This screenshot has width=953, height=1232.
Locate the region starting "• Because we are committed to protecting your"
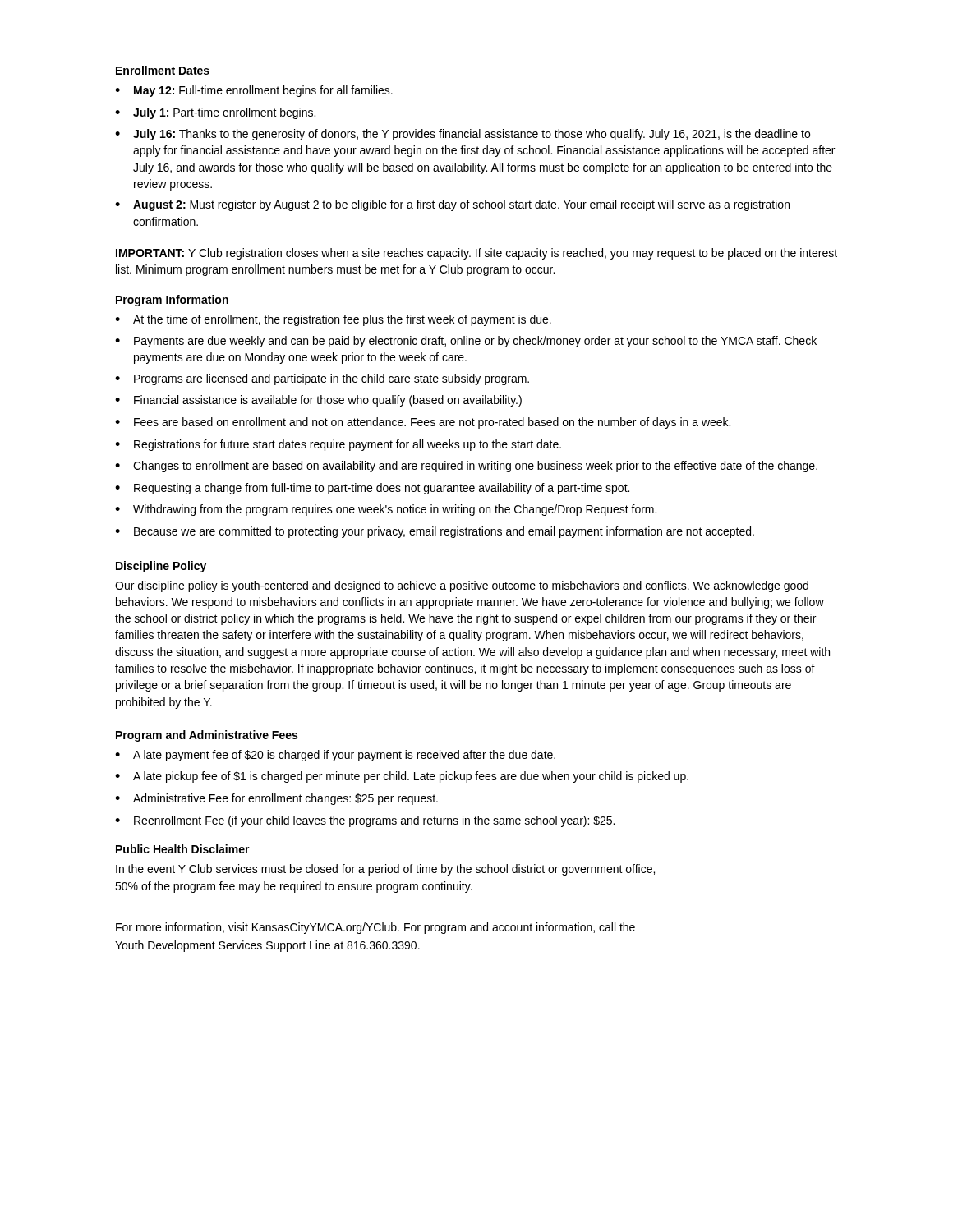(x=476, y=532)
